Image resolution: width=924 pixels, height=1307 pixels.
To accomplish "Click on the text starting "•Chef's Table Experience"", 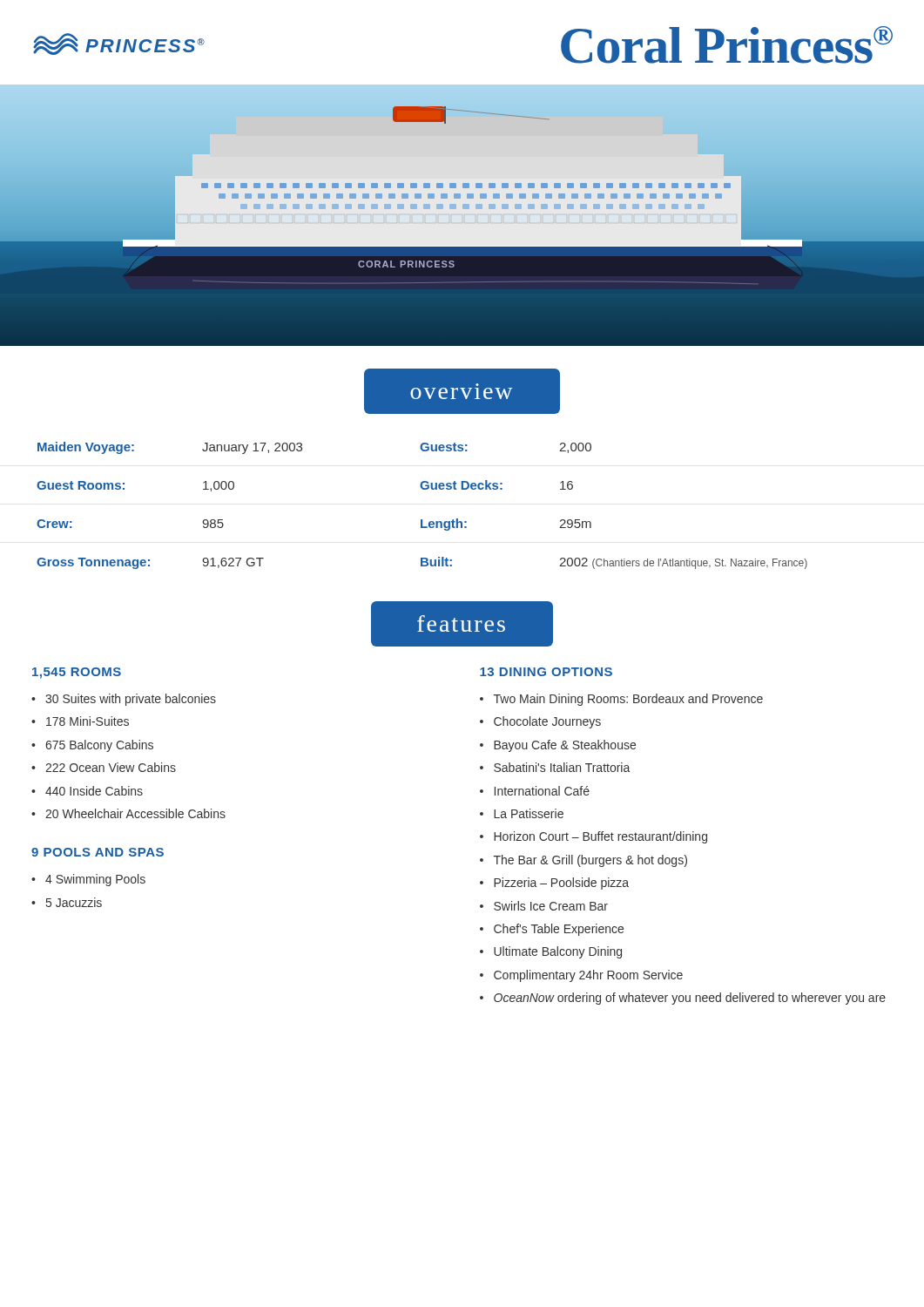I will [x=552, y=929].
